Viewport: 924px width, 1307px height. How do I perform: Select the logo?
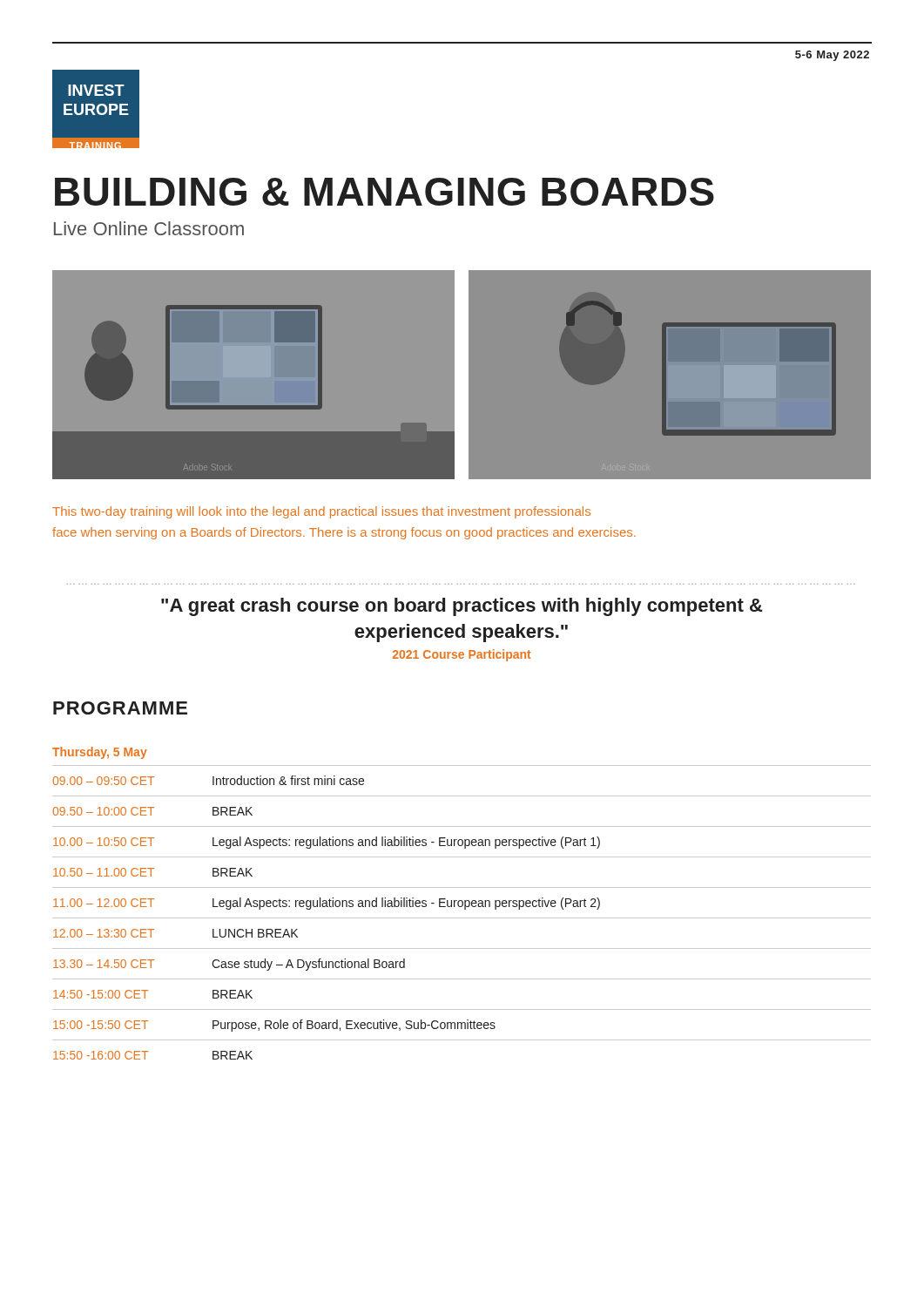(x=105, y=111)
